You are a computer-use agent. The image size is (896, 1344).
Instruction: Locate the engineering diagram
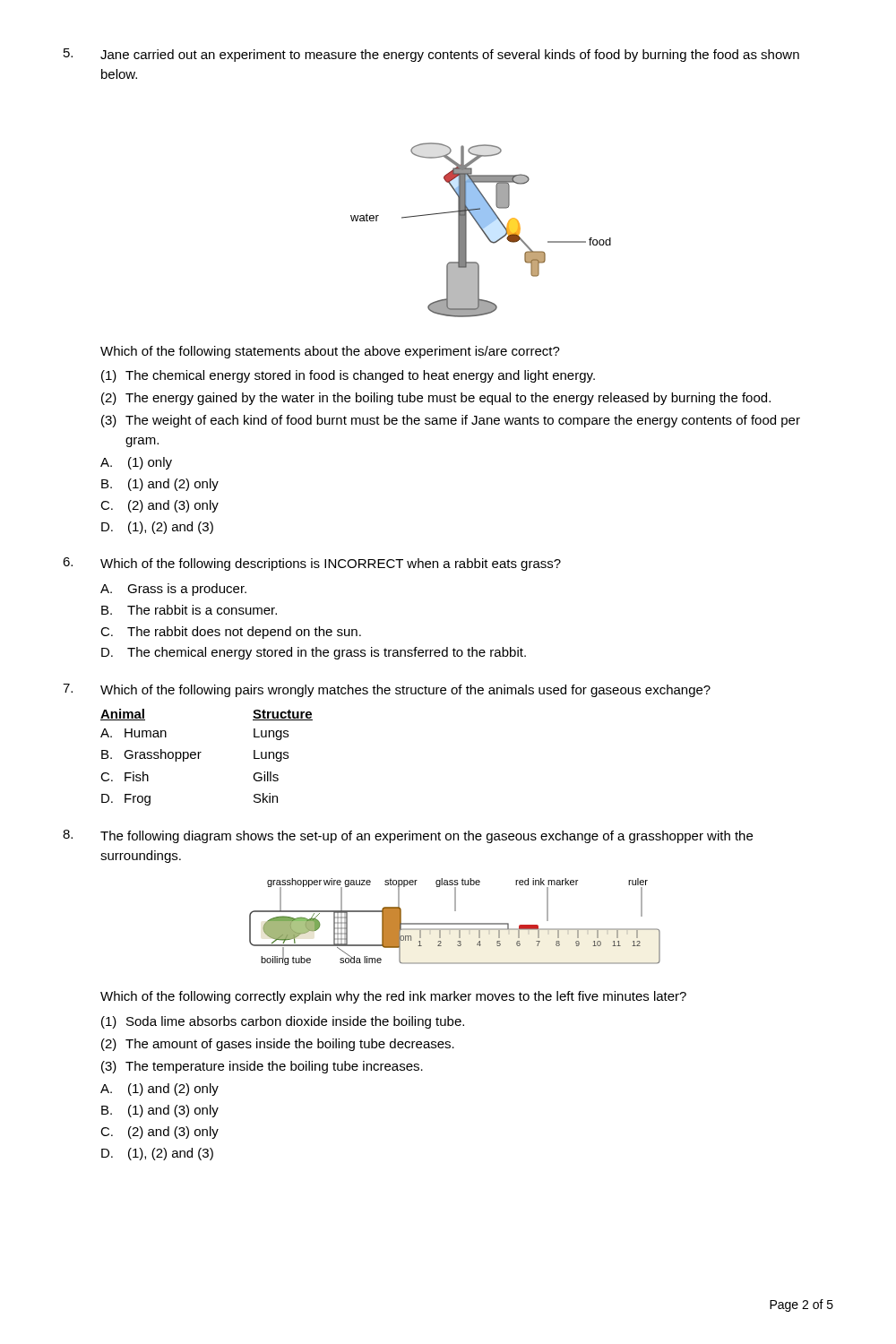pos(467,927)
